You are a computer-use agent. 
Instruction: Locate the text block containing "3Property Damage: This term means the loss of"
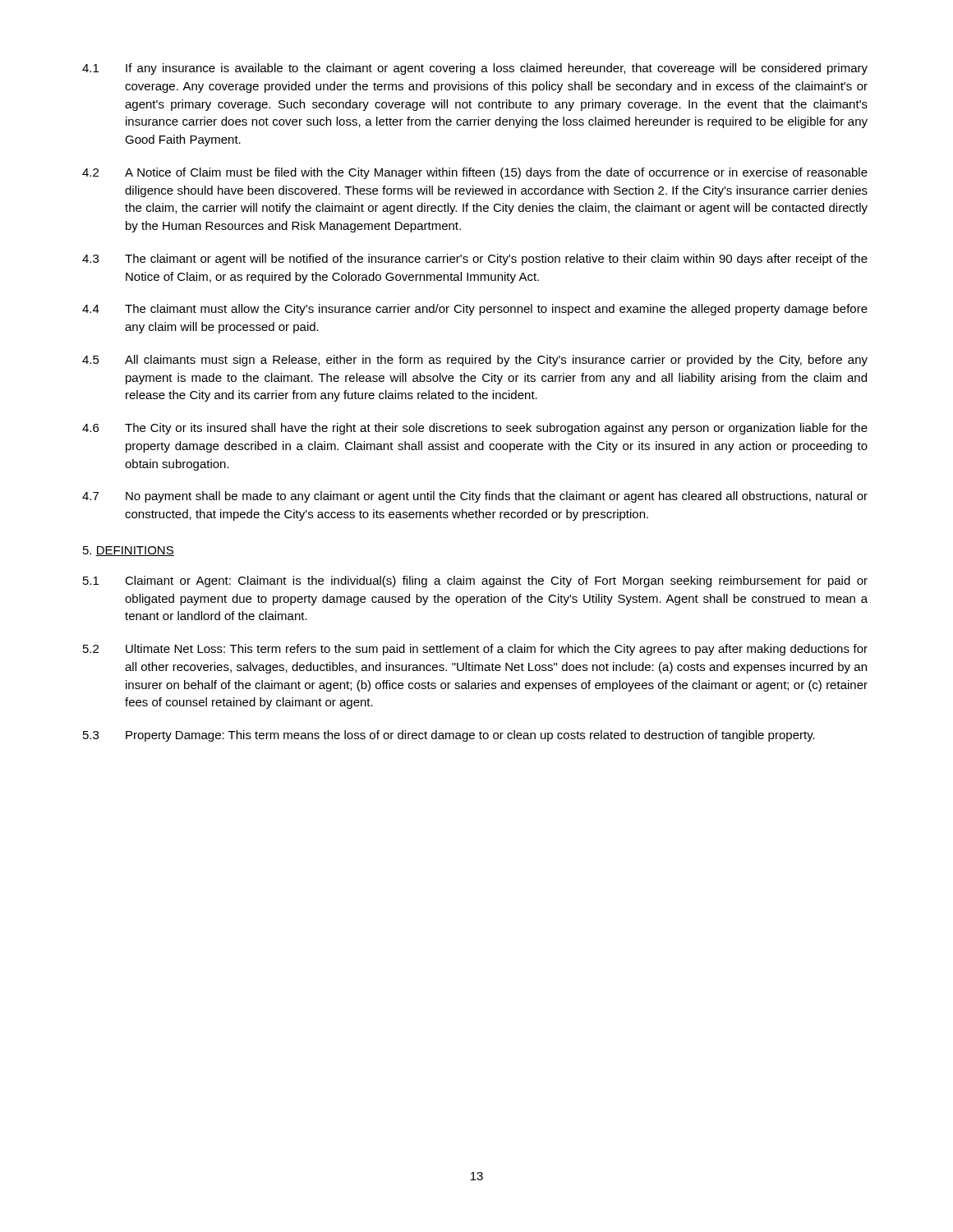click(475, 735)
